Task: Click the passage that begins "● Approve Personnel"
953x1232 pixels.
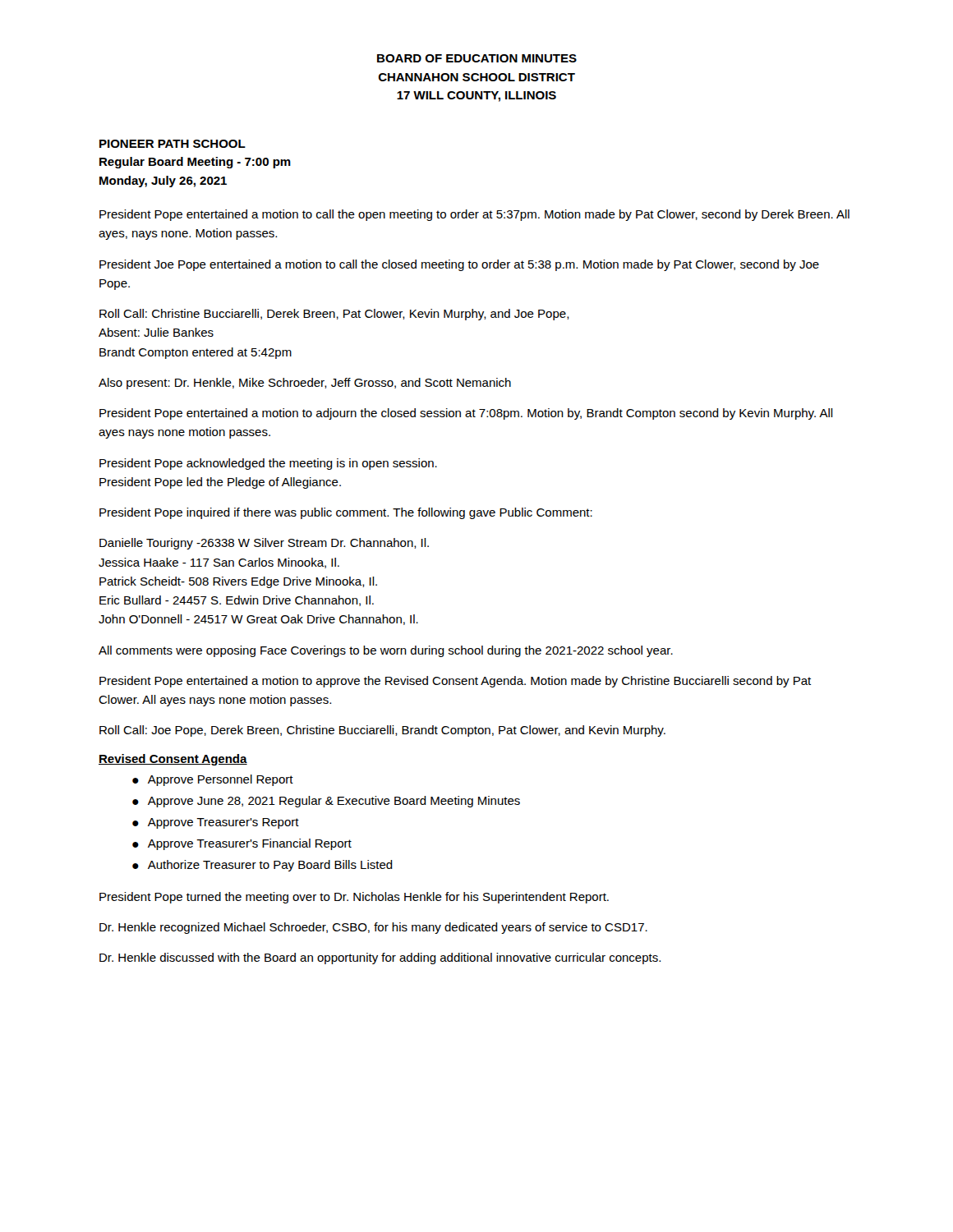Action: tap(212, 780)
